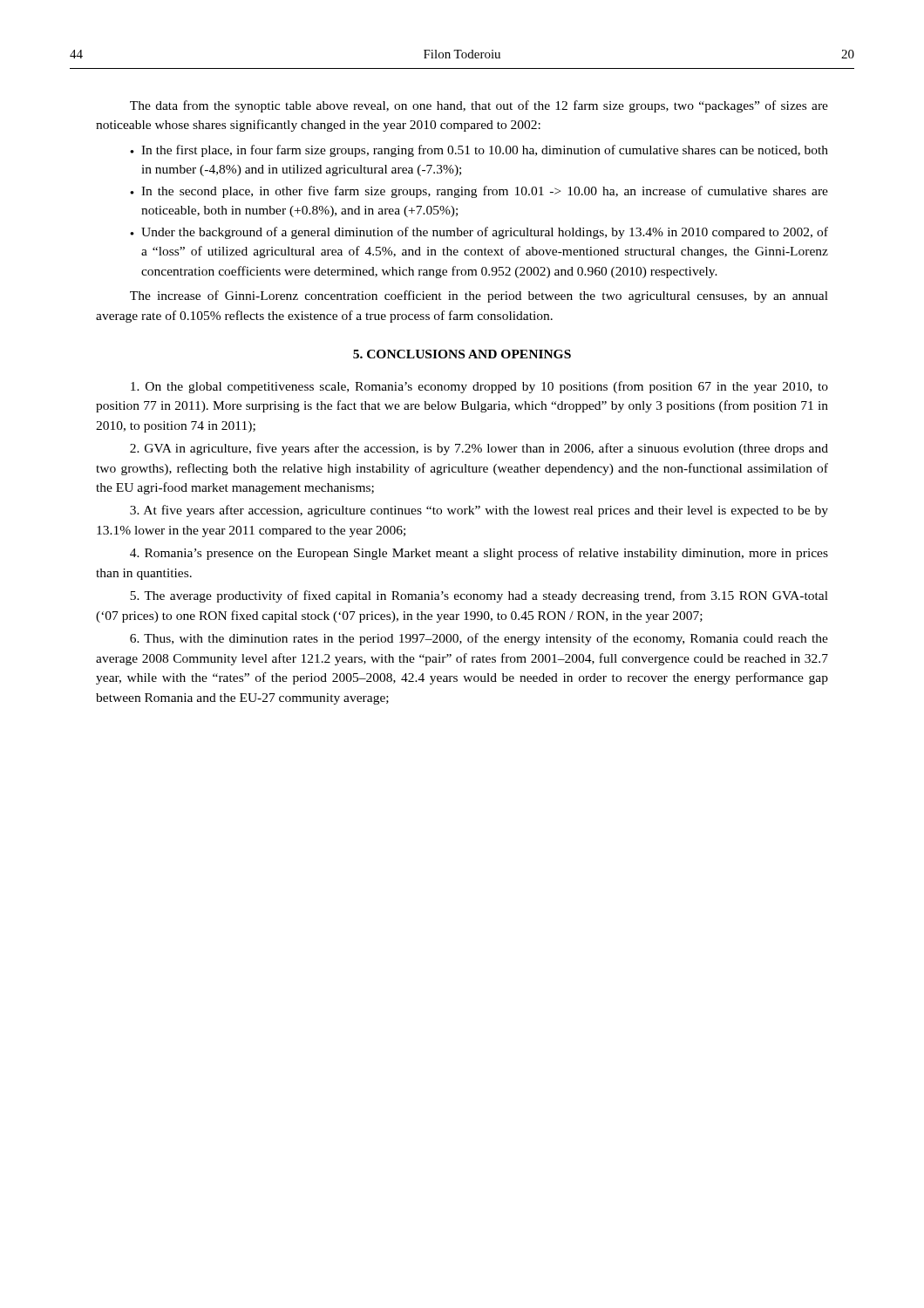Locate the list item that says "• In the second place, in other"
Image resolution: width=924 pixels, height=1308 pixels.
(x=479, y=201)
